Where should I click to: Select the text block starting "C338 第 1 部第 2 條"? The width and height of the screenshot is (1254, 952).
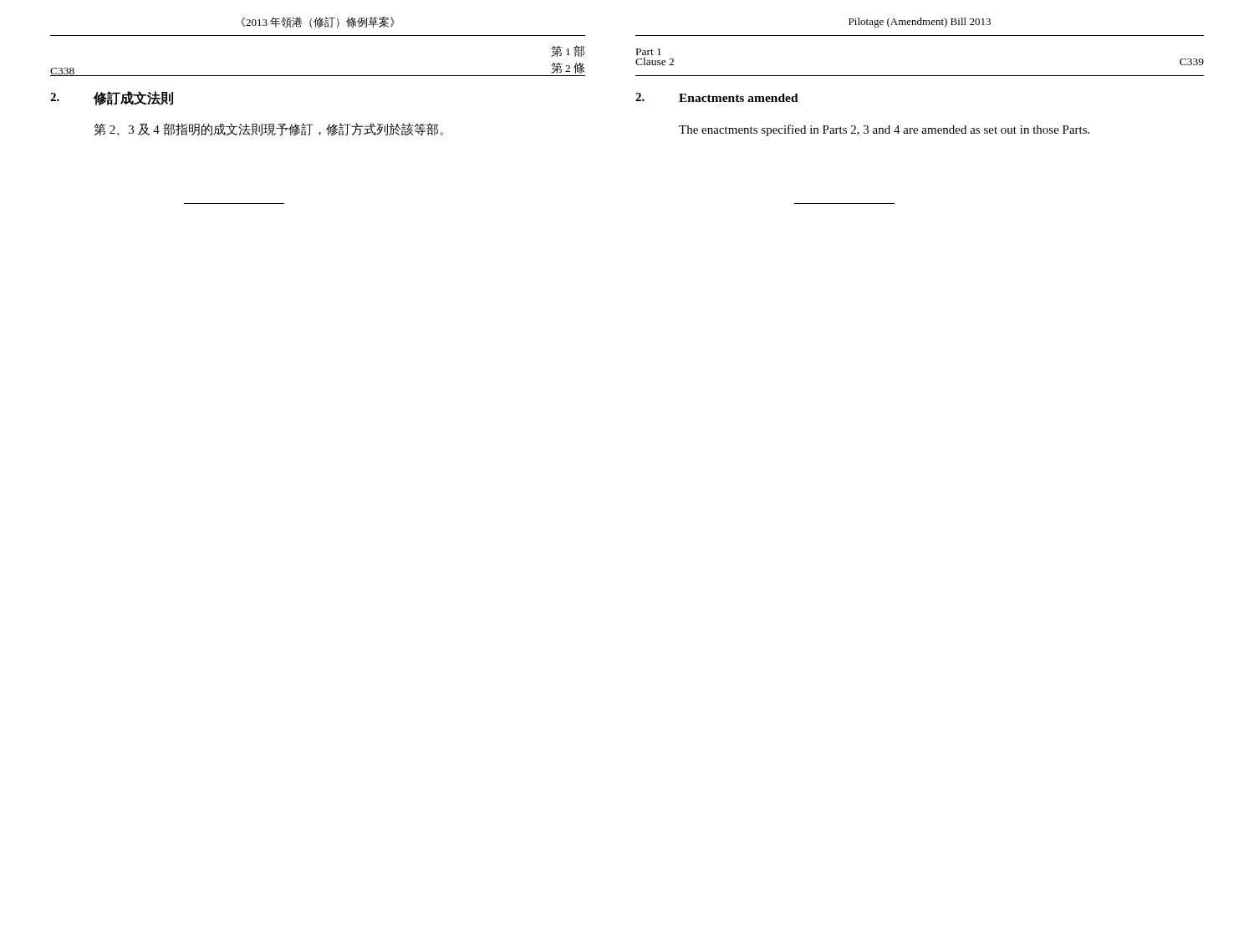coord(568,51)
